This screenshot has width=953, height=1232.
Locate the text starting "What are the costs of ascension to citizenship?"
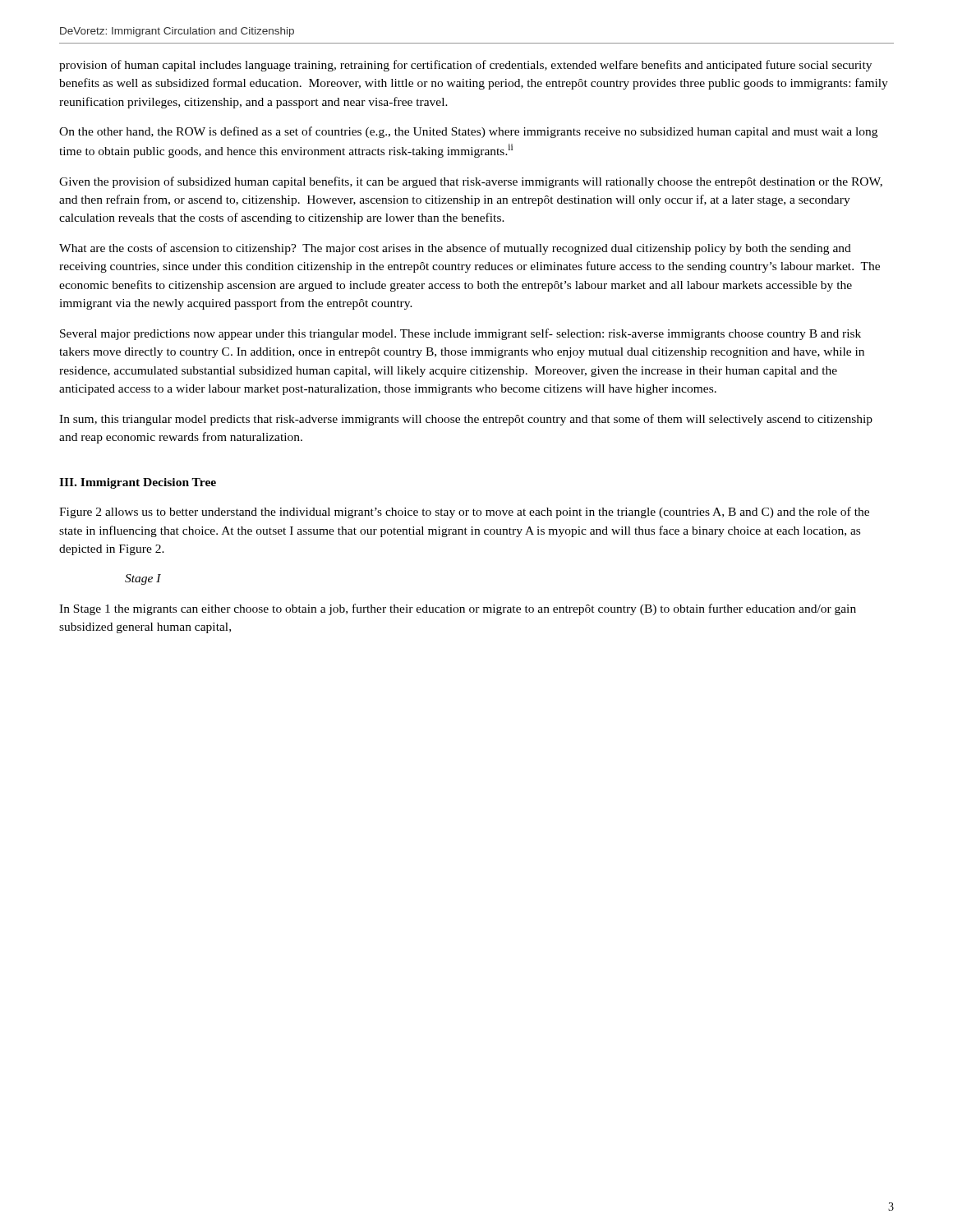[x=470, y=275]
